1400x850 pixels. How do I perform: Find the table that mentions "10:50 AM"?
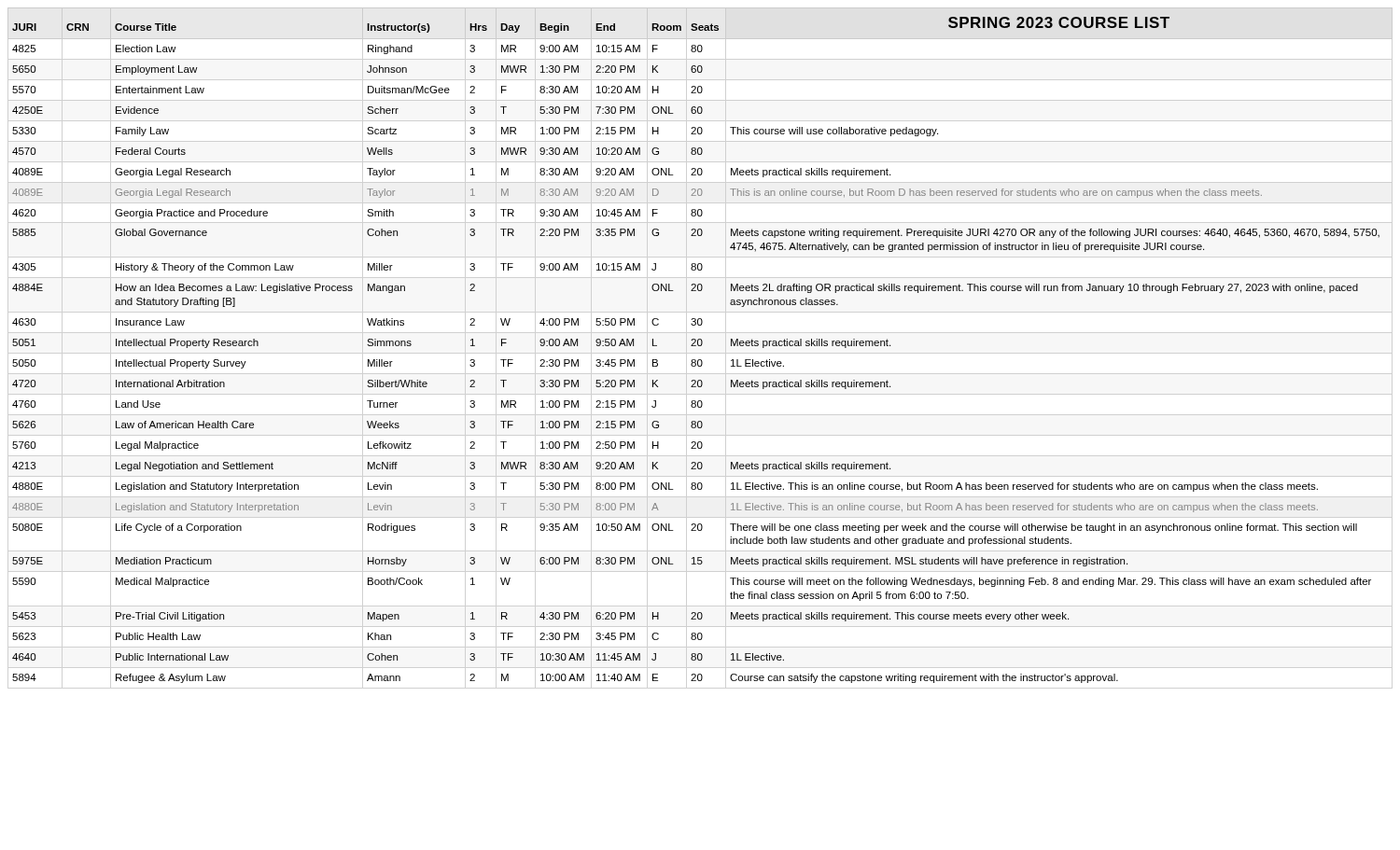(700, 425)
